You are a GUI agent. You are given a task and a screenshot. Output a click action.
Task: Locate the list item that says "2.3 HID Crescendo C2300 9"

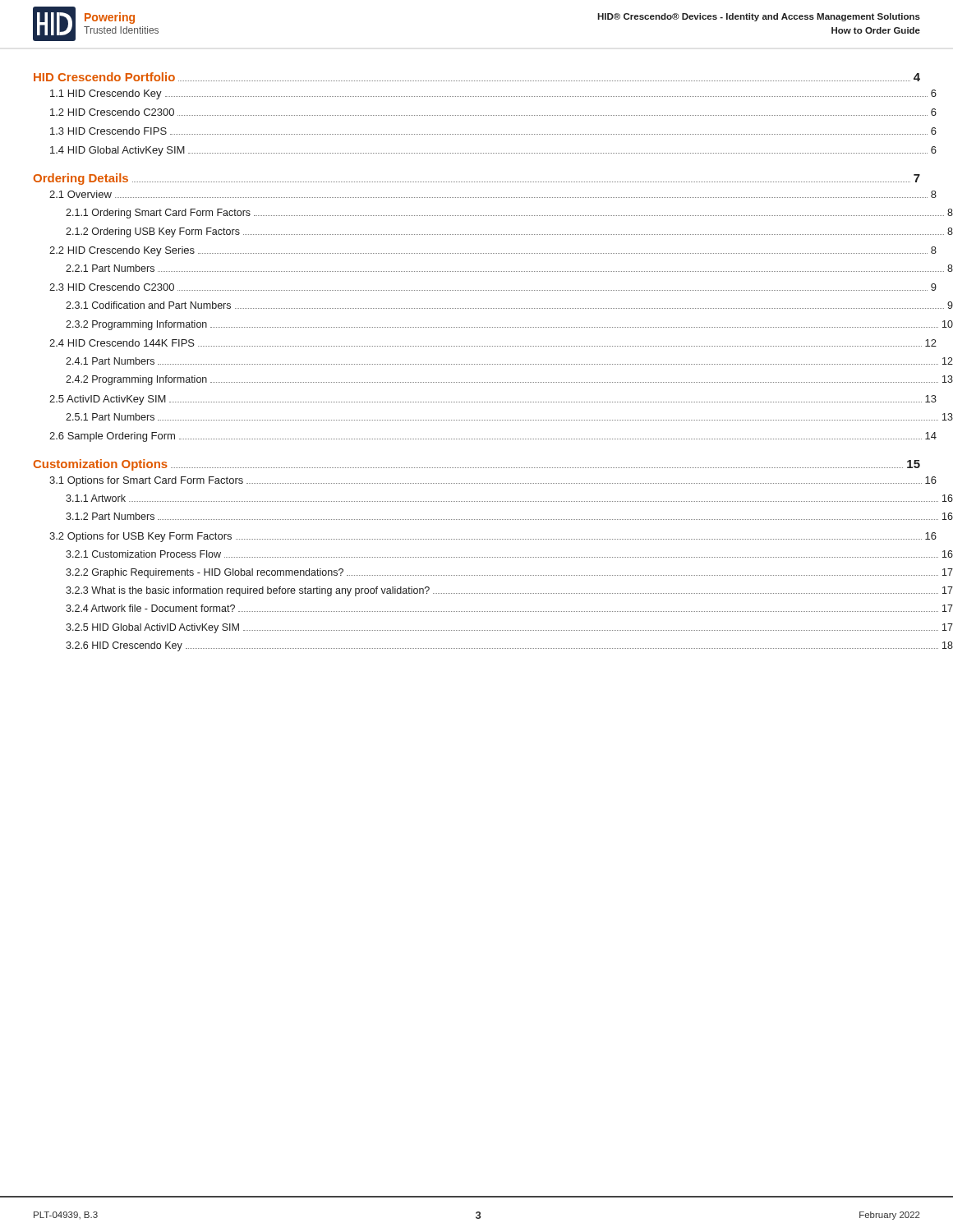click(x=493, y=288)
